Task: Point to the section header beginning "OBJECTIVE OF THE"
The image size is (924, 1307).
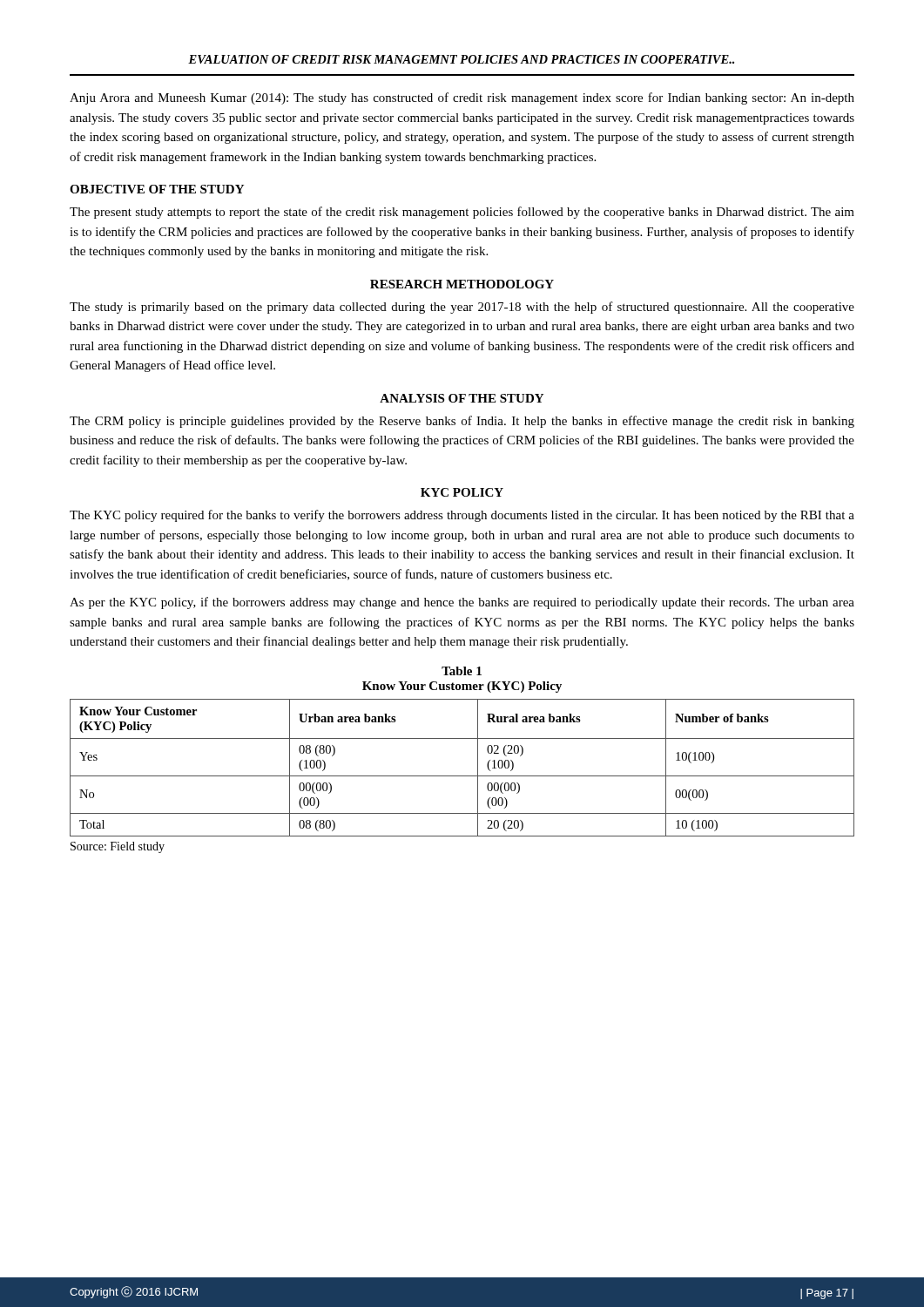Action: [157, 189]
